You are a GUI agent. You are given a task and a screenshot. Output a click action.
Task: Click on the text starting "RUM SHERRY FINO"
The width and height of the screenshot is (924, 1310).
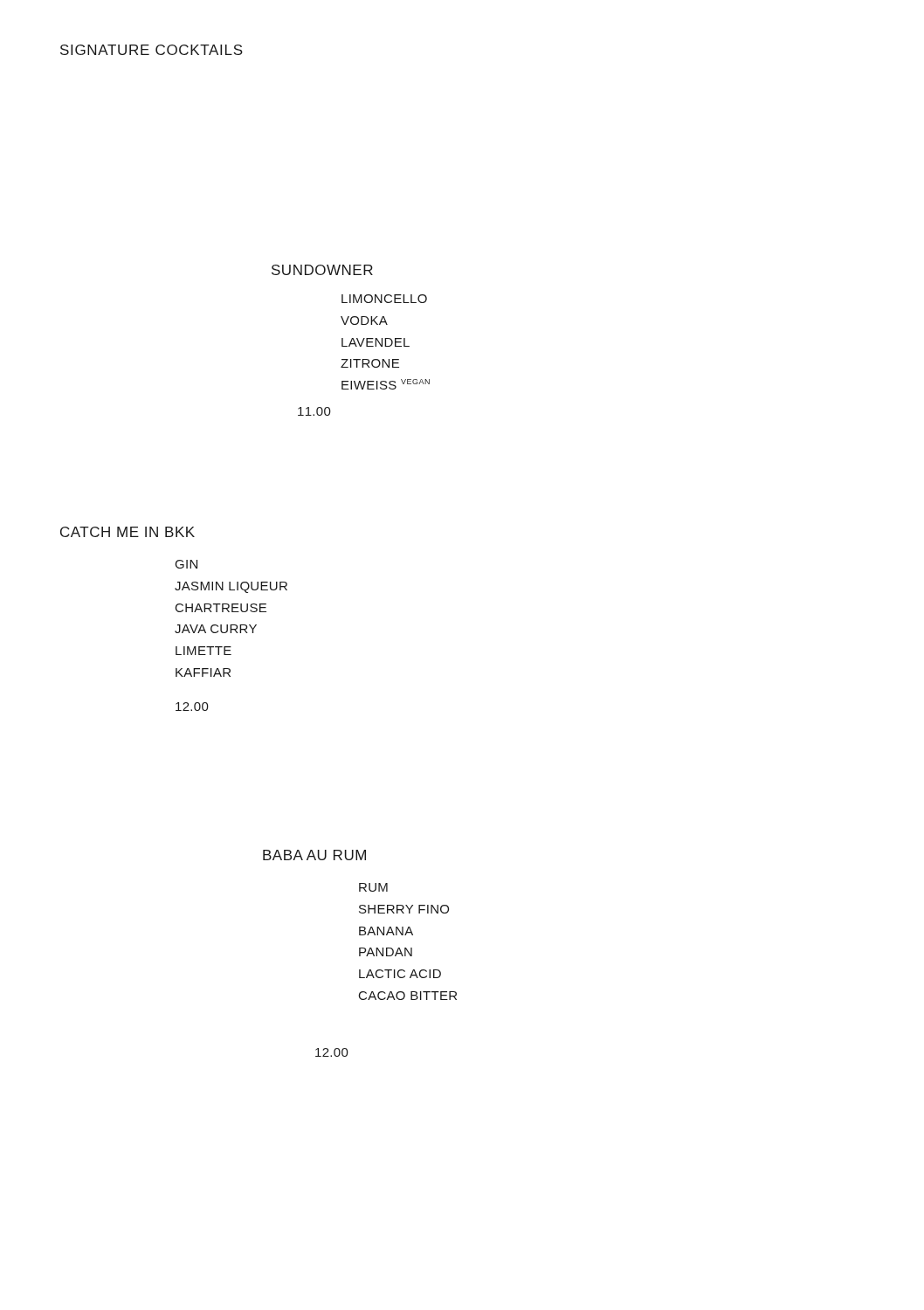(408, 941)
